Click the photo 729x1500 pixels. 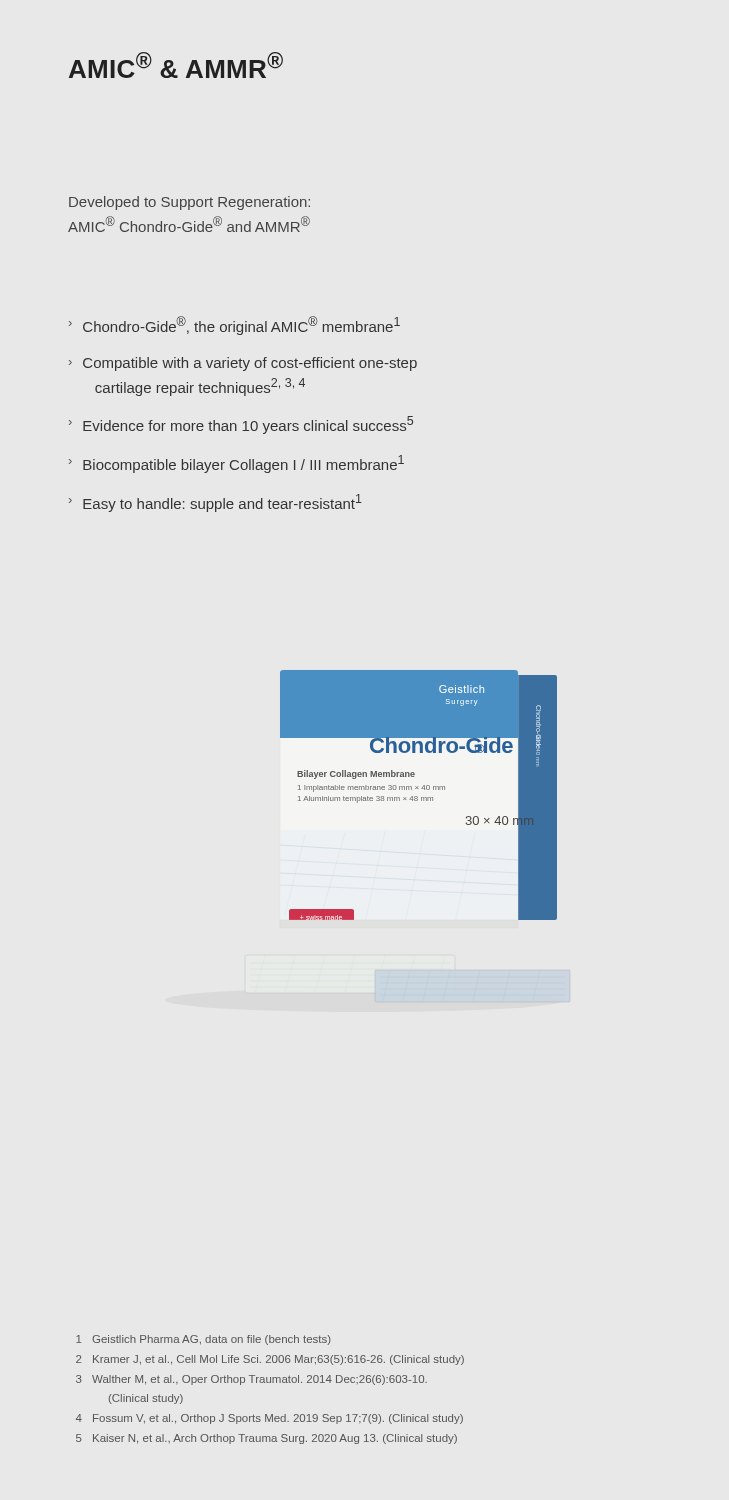click(364, 815)
